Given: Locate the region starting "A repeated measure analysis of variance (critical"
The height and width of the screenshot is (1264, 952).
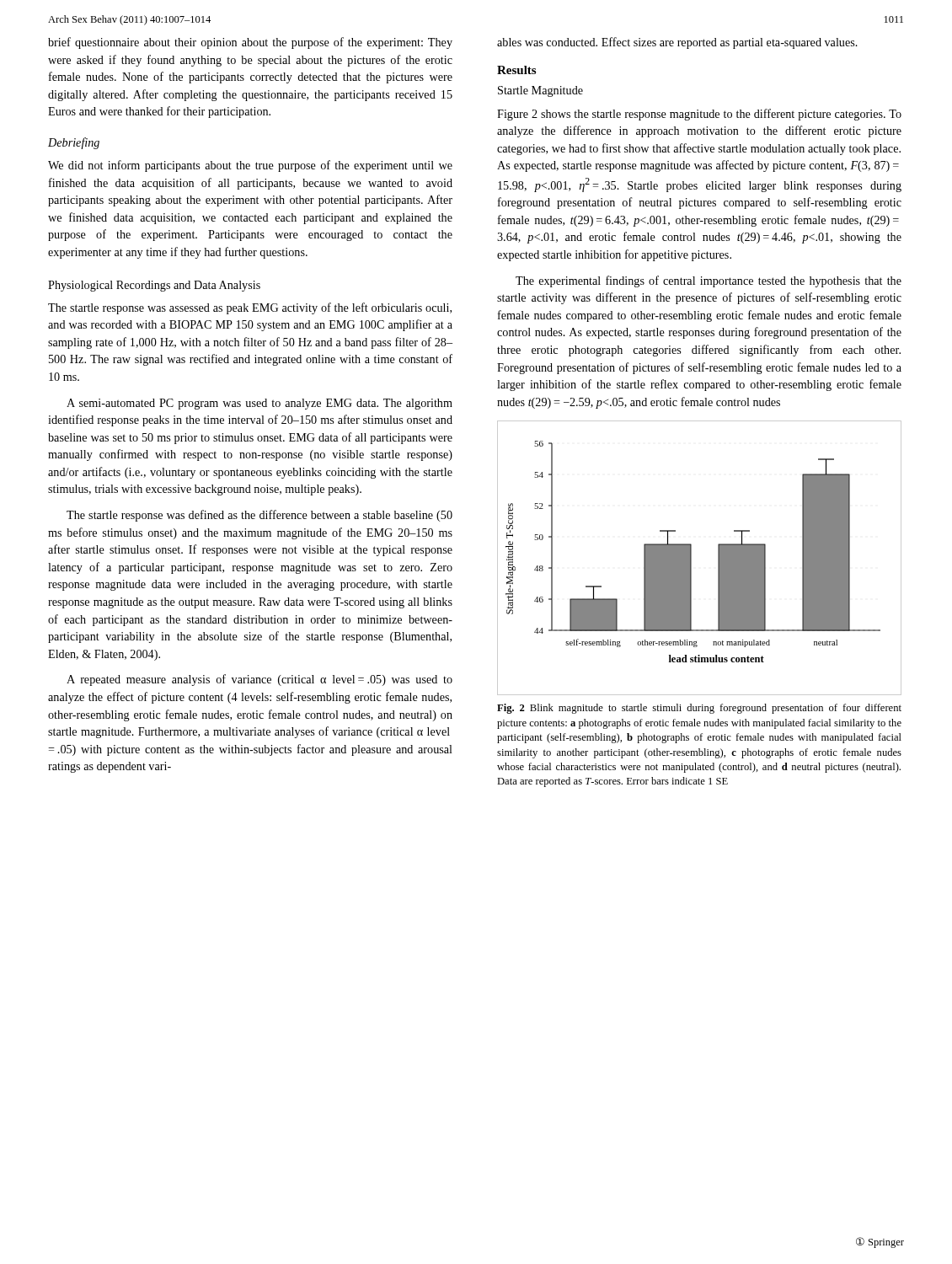Looking at the screenshot, I should pos(250,723).
